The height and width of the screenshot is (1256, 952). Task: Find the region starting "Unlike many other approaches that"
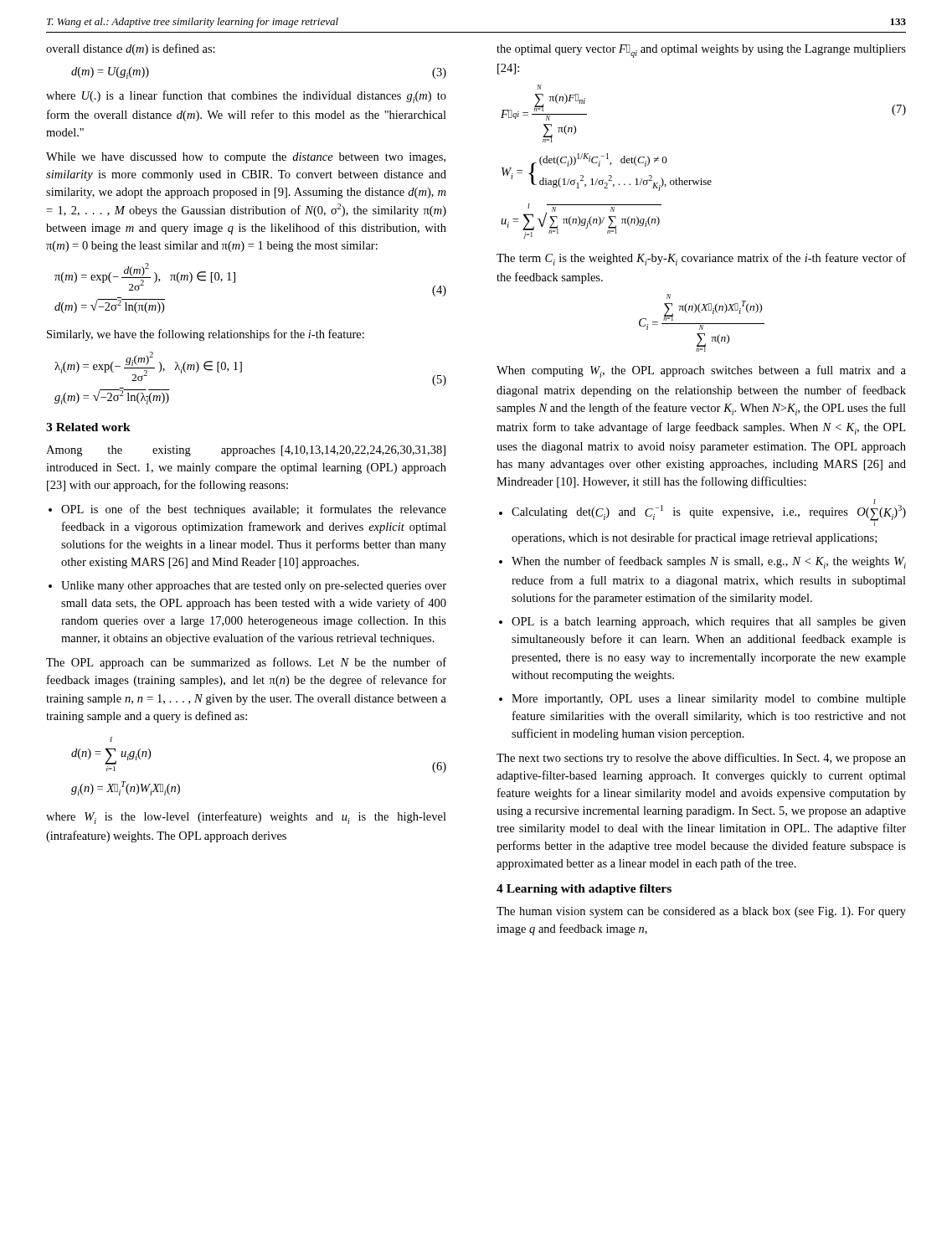[x=254, y=612]
